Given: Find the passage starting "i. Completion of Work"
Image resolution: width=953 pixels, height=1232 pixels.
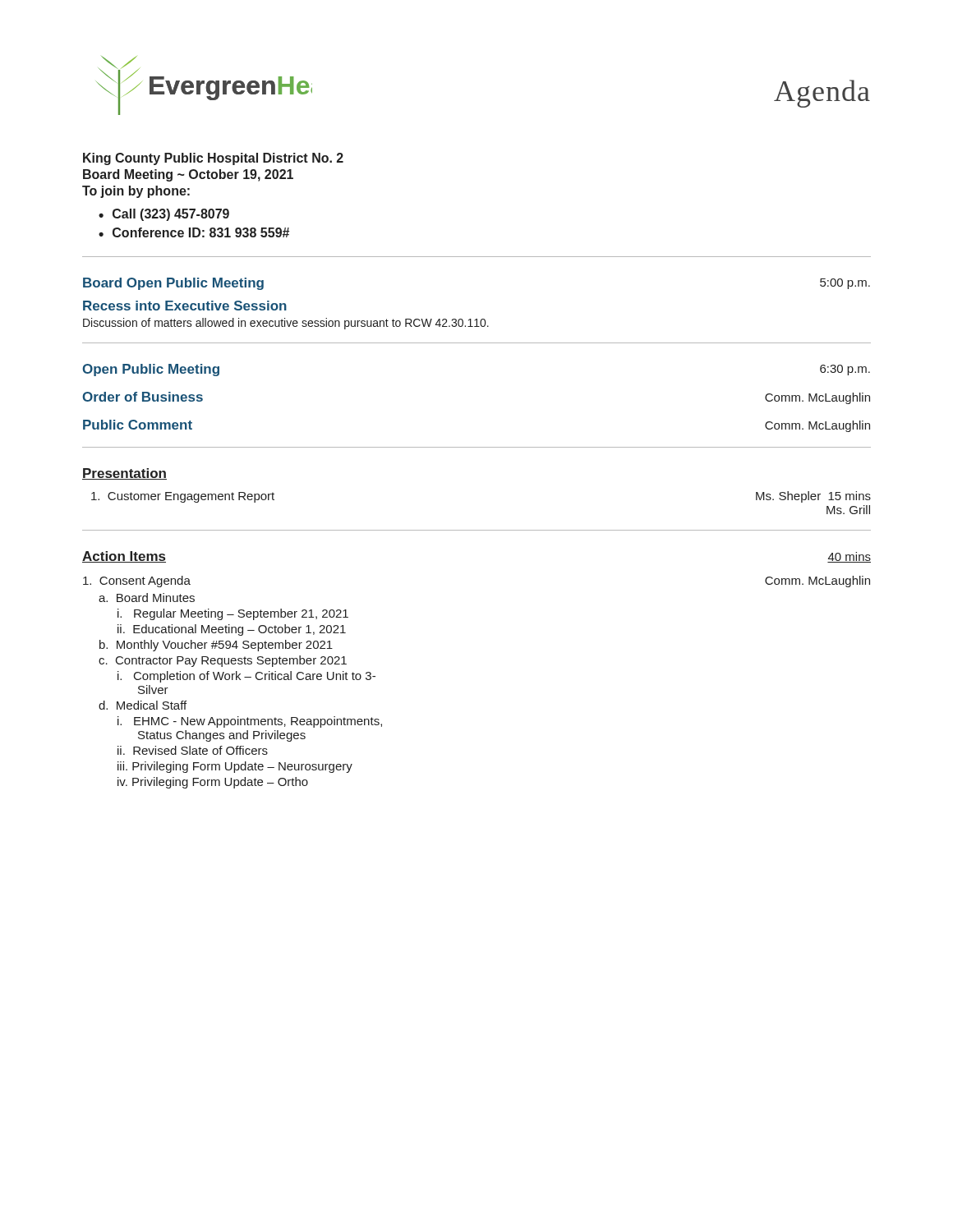Looking at the screenshot, I should [x=246, y=683].
